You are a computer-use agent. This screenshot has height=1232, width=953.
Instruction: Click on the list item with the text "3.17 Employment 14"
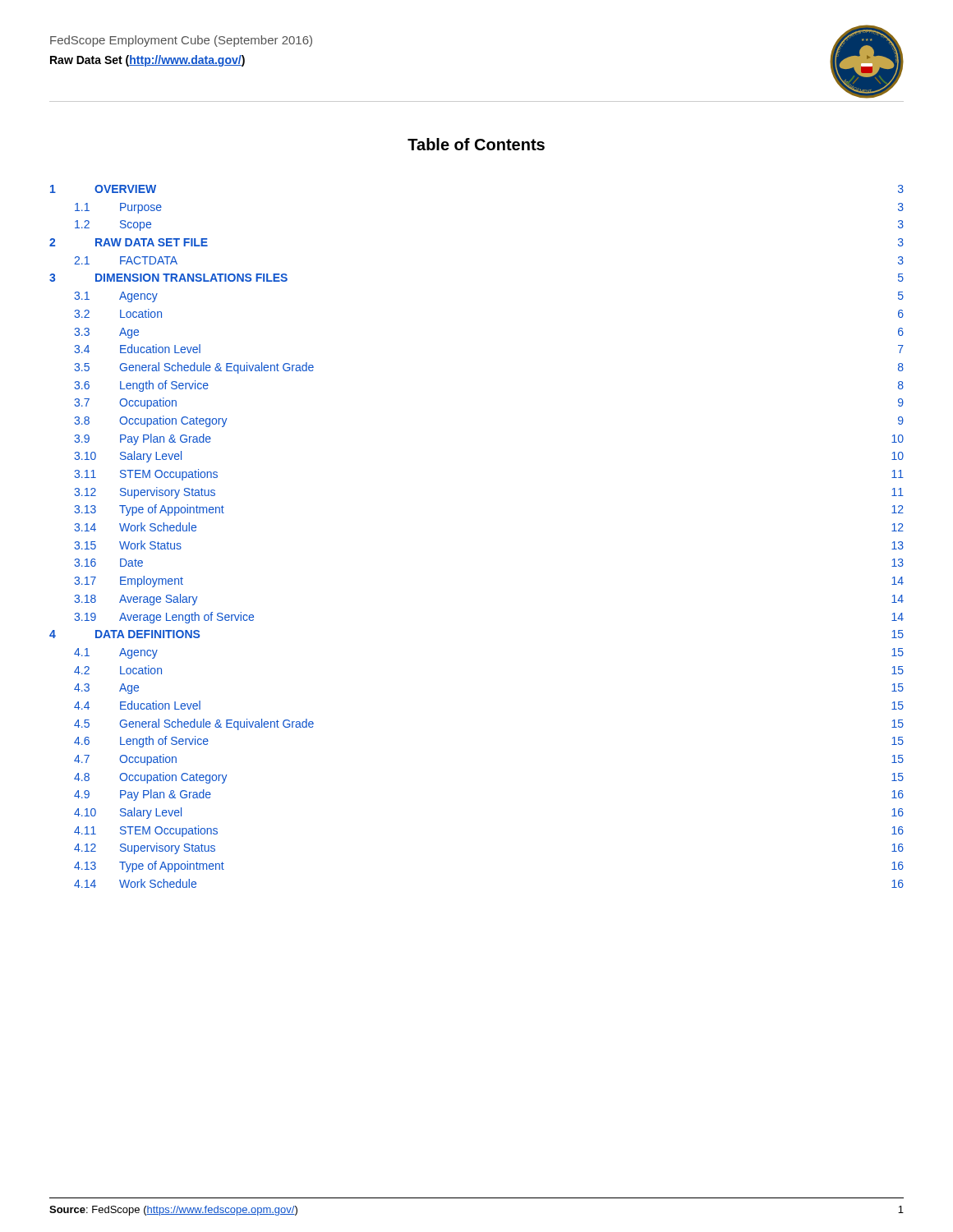147,581
